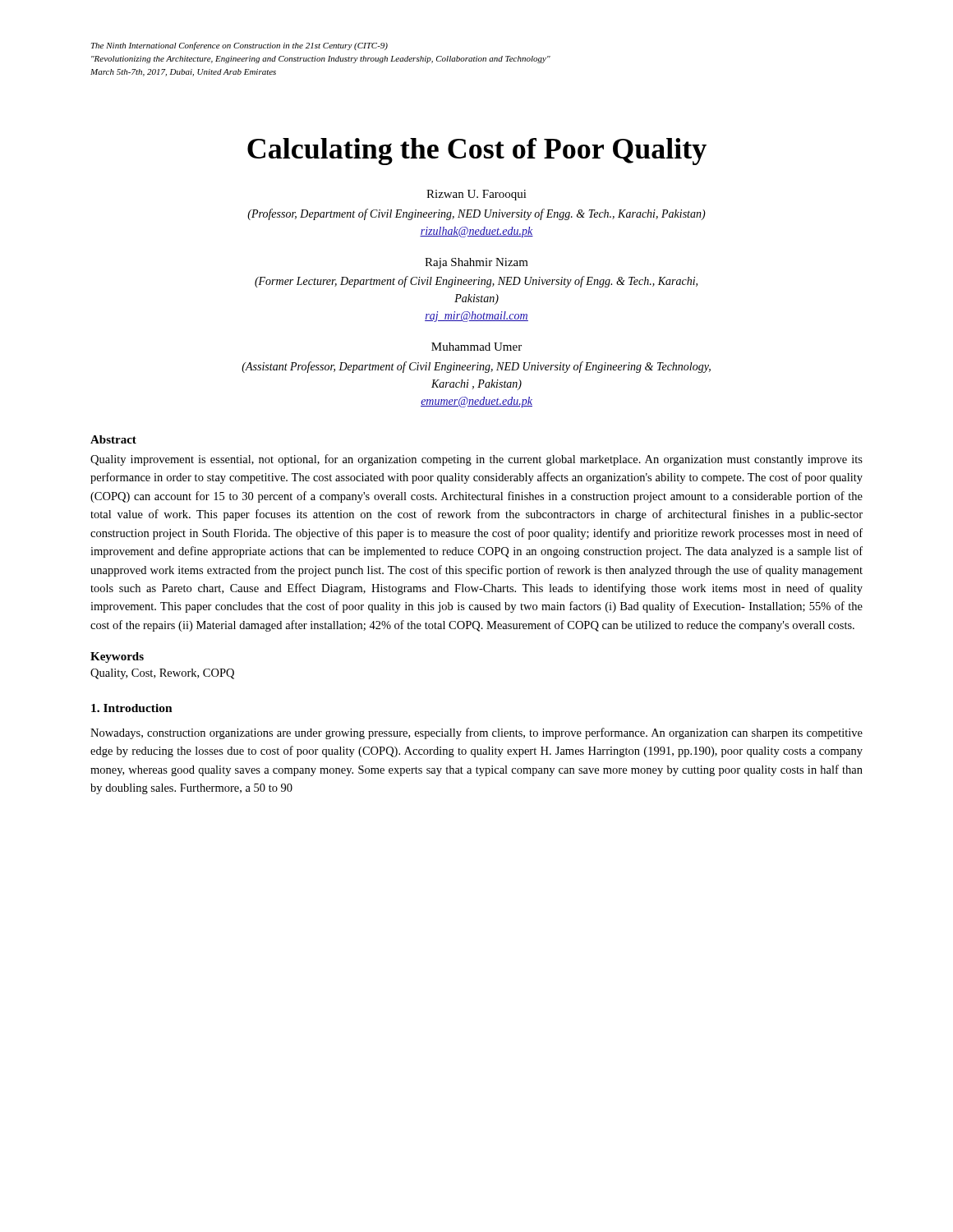Find the block starting "Raja Shahmir Nizam"
953x1232 pixels.
pyautogui.click(x=476, y=289)
